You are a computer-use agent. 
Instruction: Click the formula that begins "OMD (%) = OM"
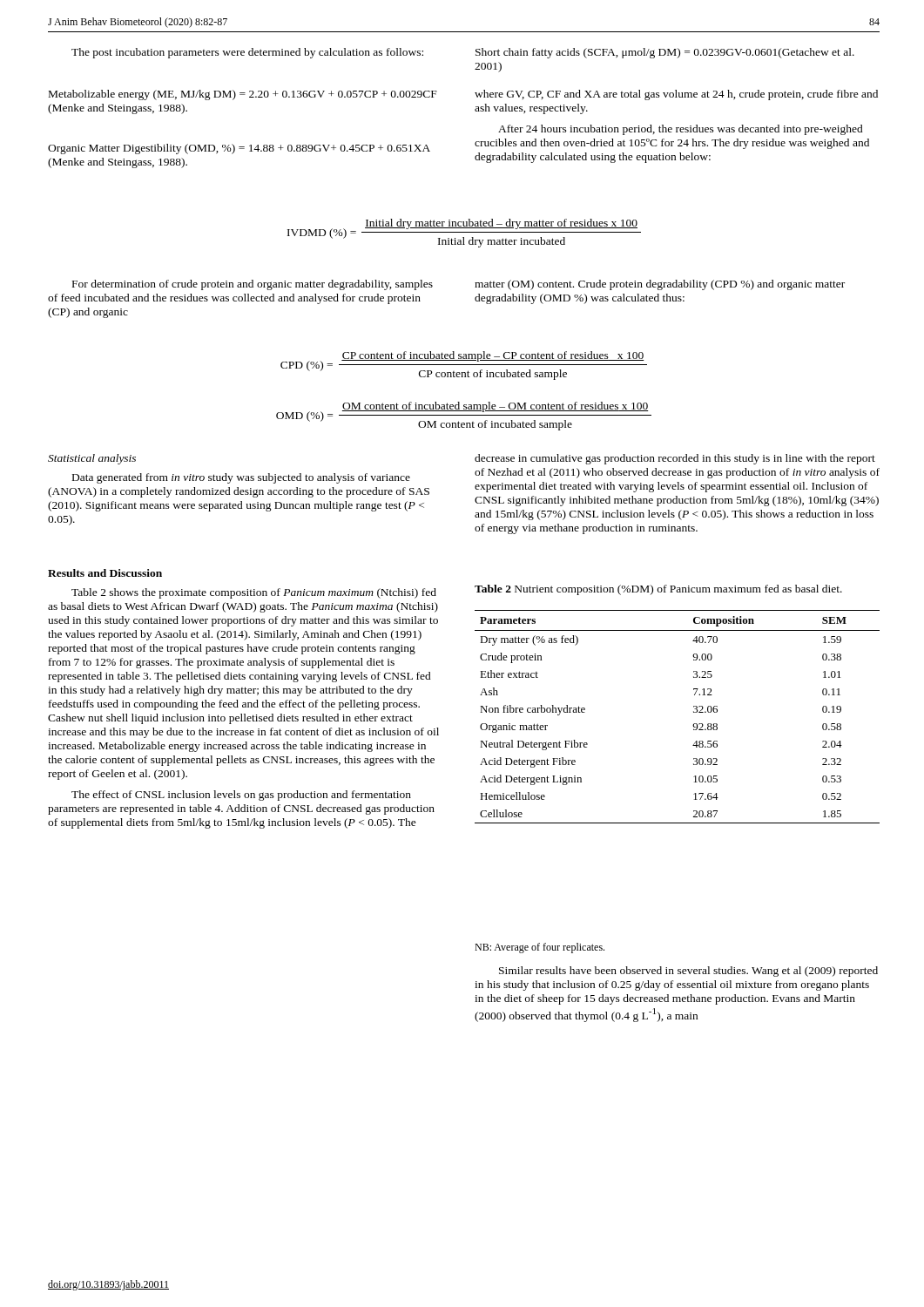coord(464,415)
